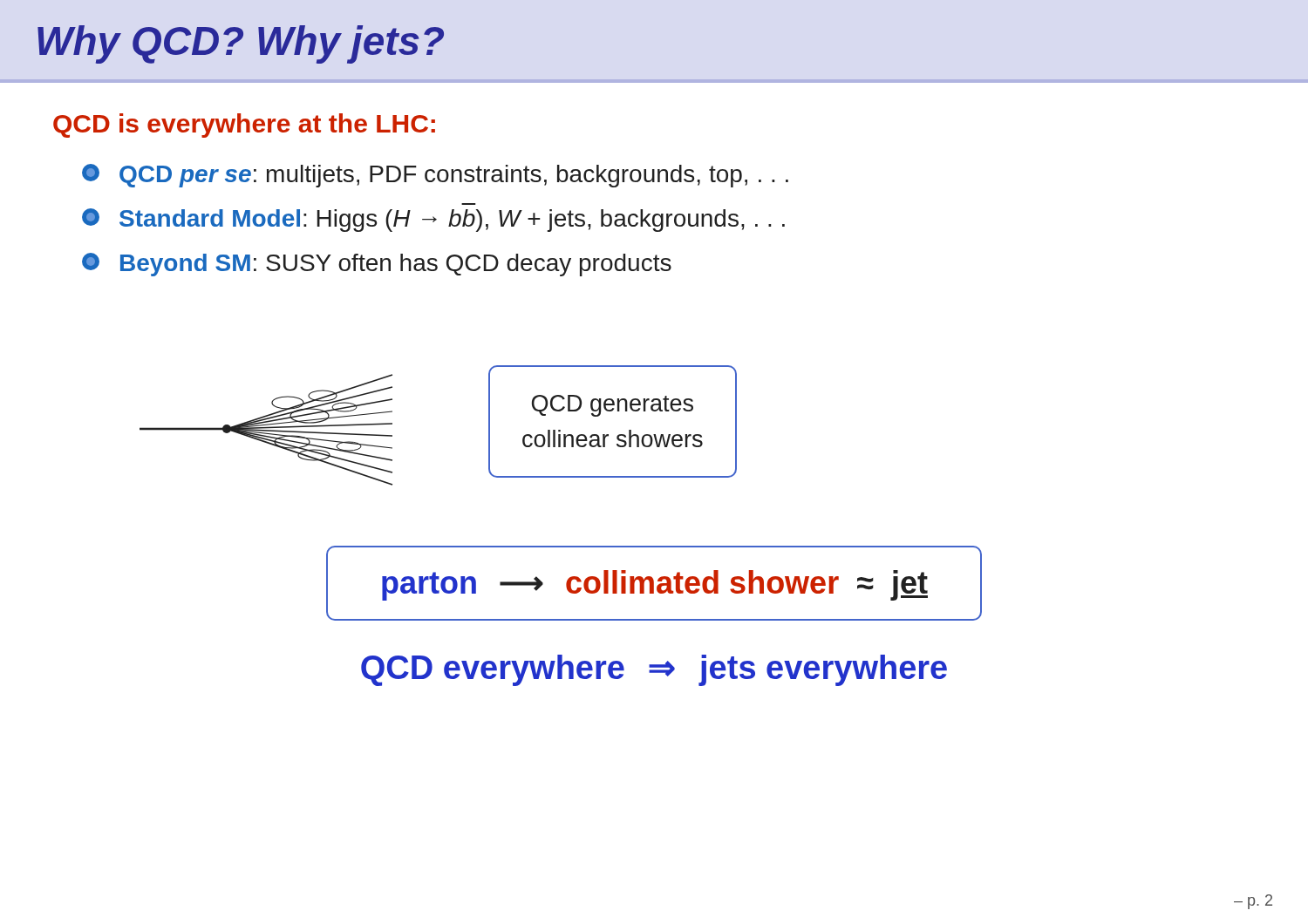Viewport: 1308px width, 924px height.
Task: Click on the text with the text "QCD everywhere ⇒ jets everywhere"
Action: (x=654, y=667)
